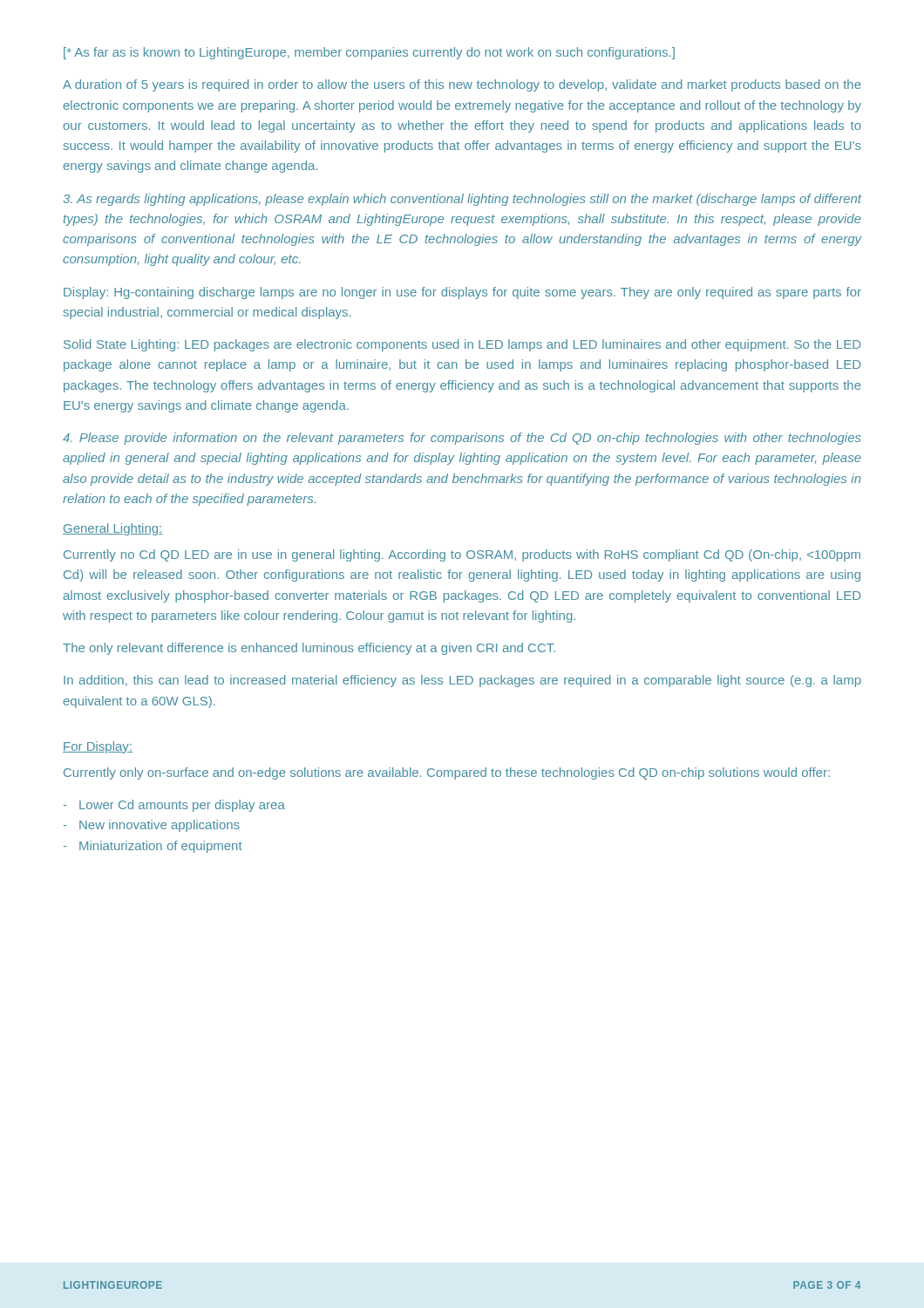This screenshot has height=1308, width=924.
Task: Find the block on this page that starts "A duration of 5 years"
Action: click(462, 125)
